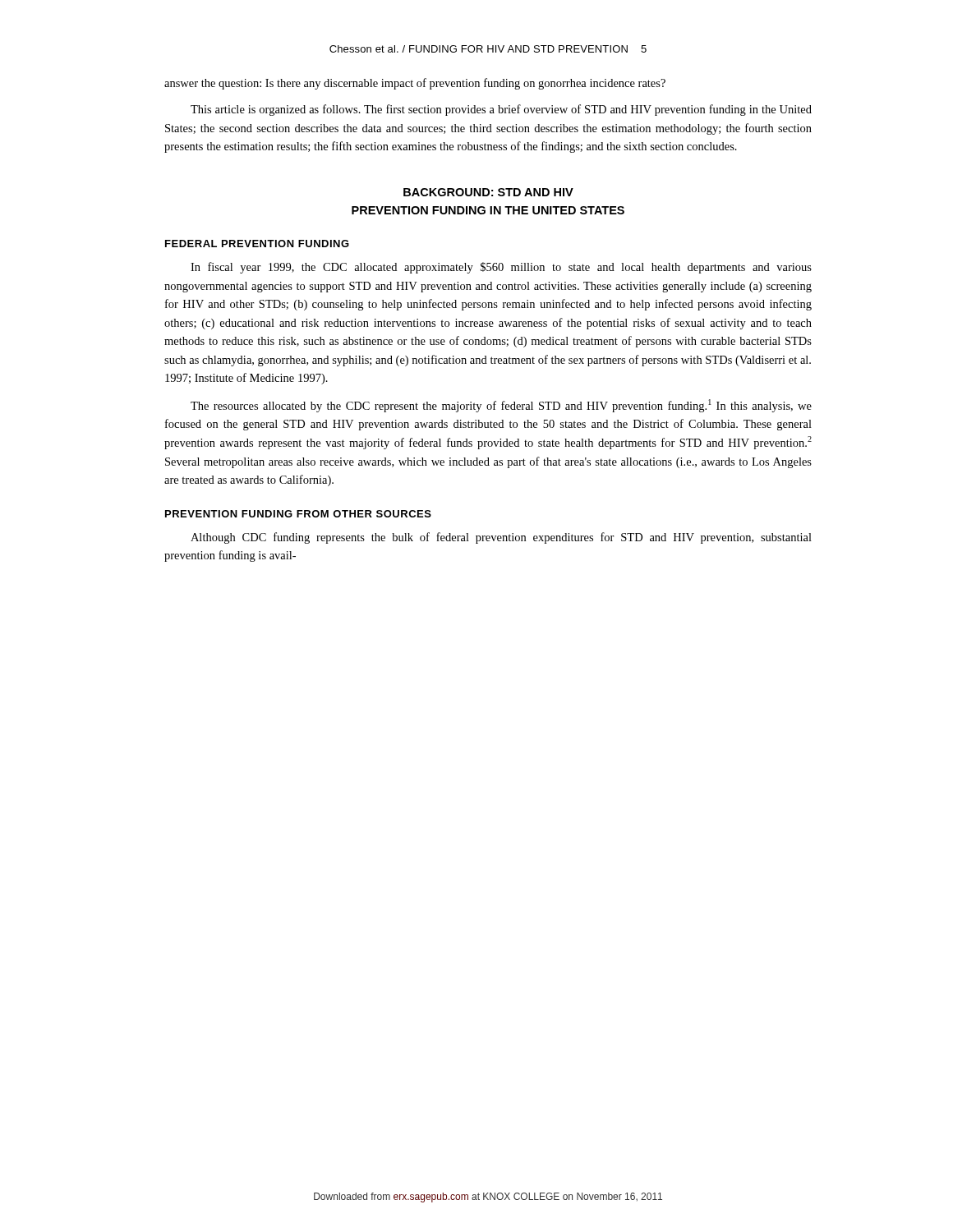Select the element starting "This article is organized as follows. The"
The height and width of the screenshot is (1232, 976).
(x=488, y=128)
